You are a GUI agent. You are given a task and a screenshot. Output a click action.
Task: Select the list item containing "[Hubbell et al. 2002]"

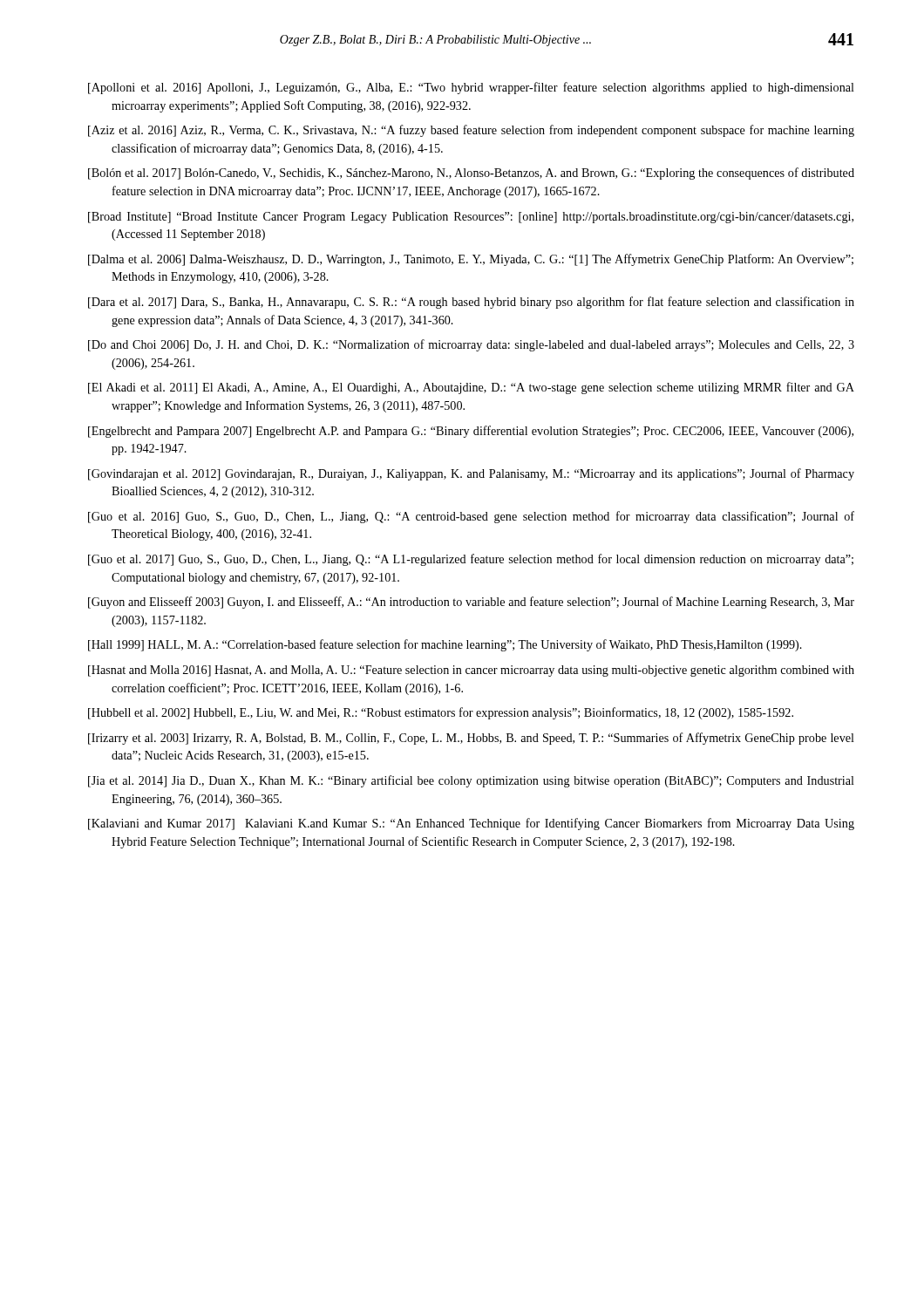441,713
